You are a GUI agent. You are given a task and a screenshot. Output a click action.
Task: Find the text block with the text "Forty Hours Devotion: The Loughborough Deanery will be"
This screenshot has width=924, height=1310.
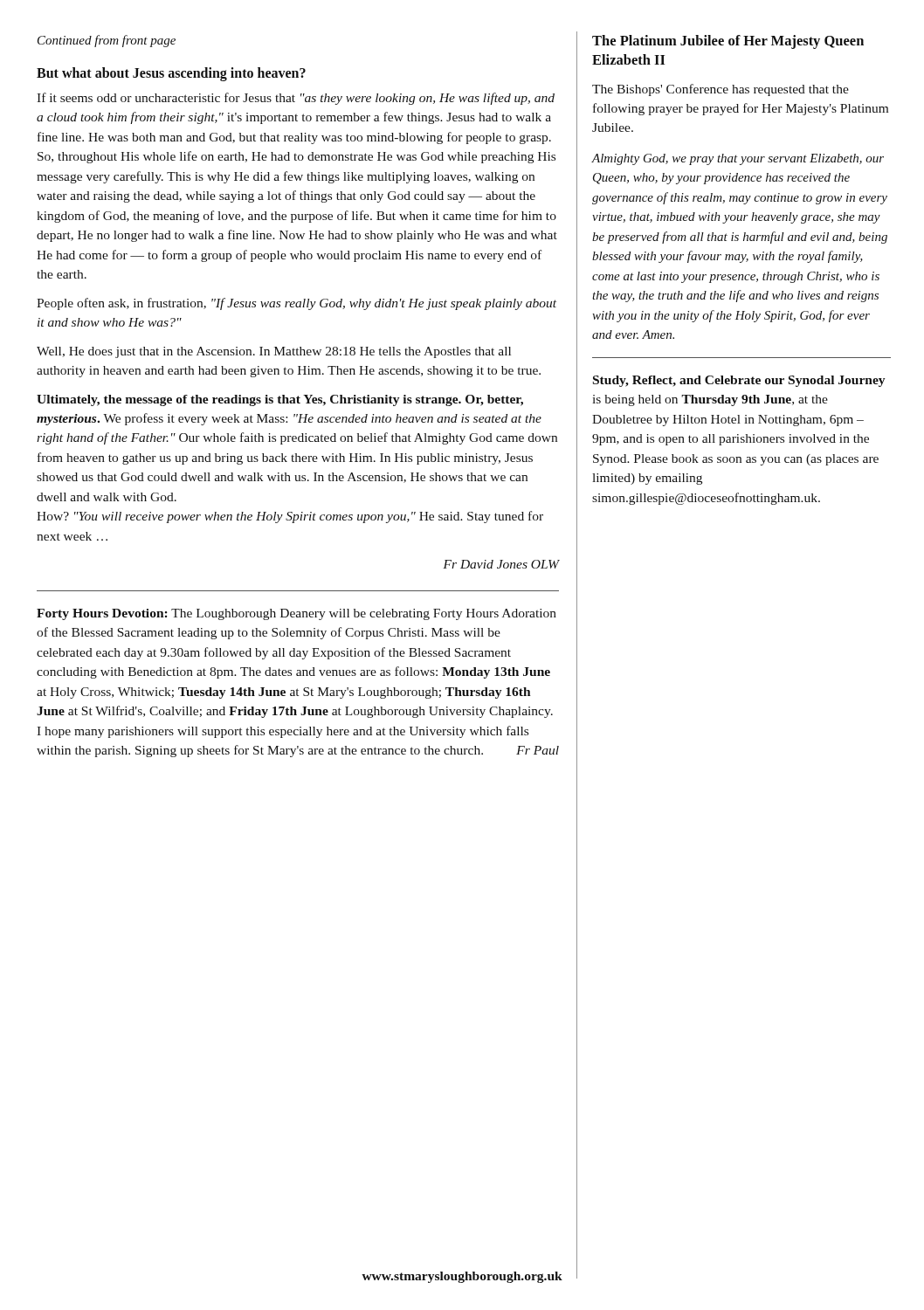pos(298,683)
